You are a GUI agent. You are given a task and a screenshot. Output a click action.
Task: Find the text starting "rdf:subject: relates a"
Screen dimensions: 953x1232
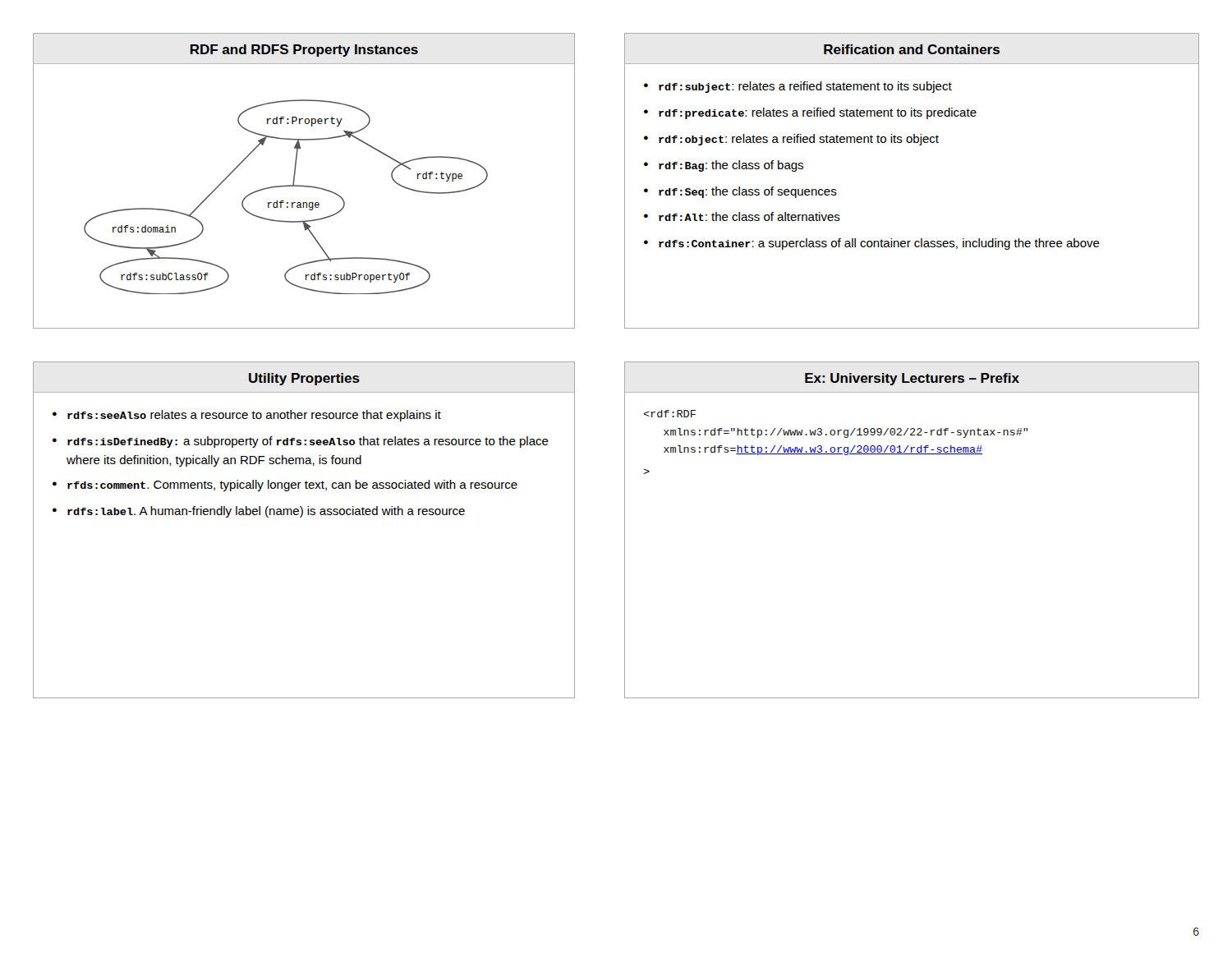point(805,86)
